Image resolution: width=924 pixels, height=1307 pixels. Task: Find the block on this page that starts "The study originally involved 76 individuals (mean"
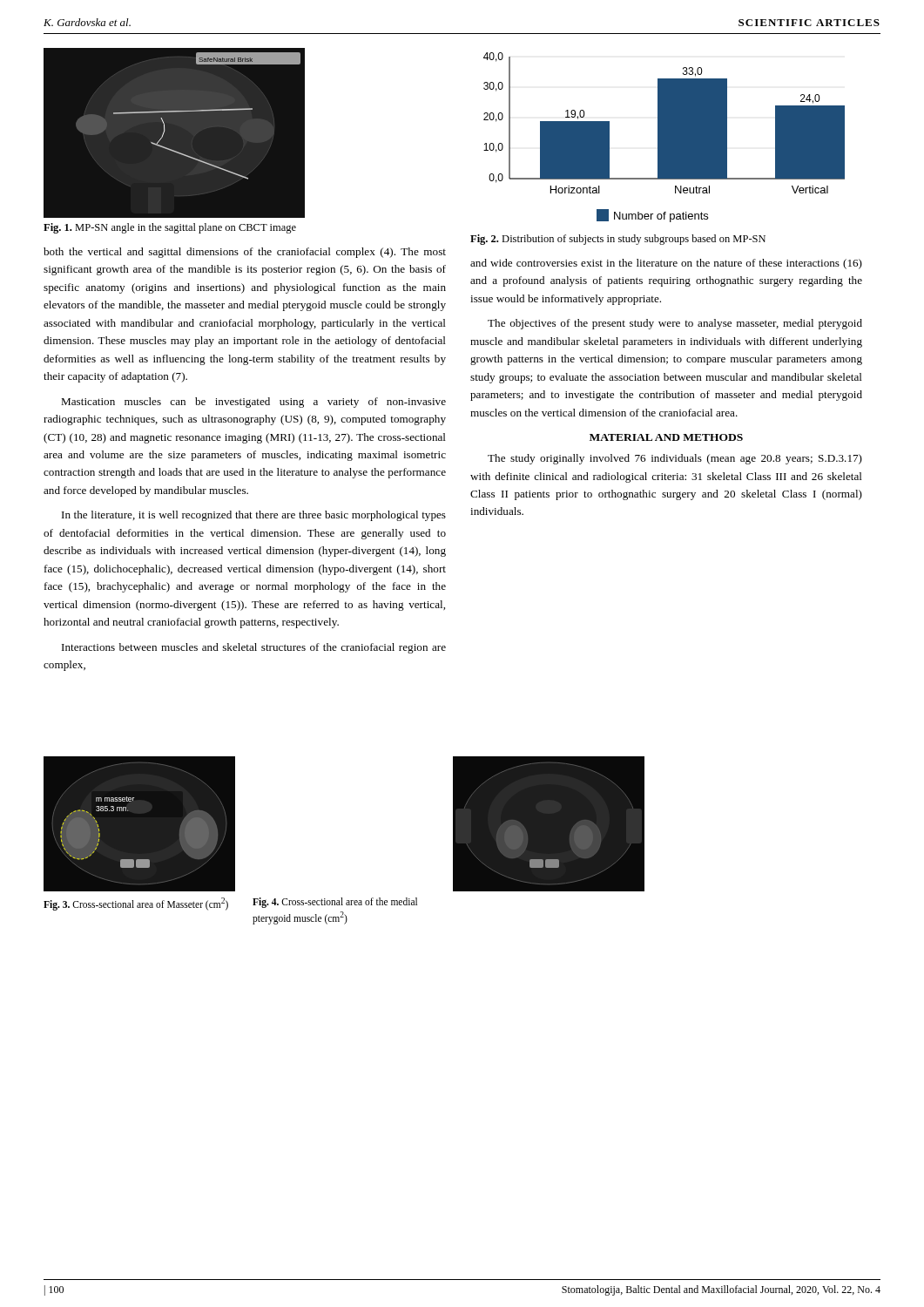point(666,485)
